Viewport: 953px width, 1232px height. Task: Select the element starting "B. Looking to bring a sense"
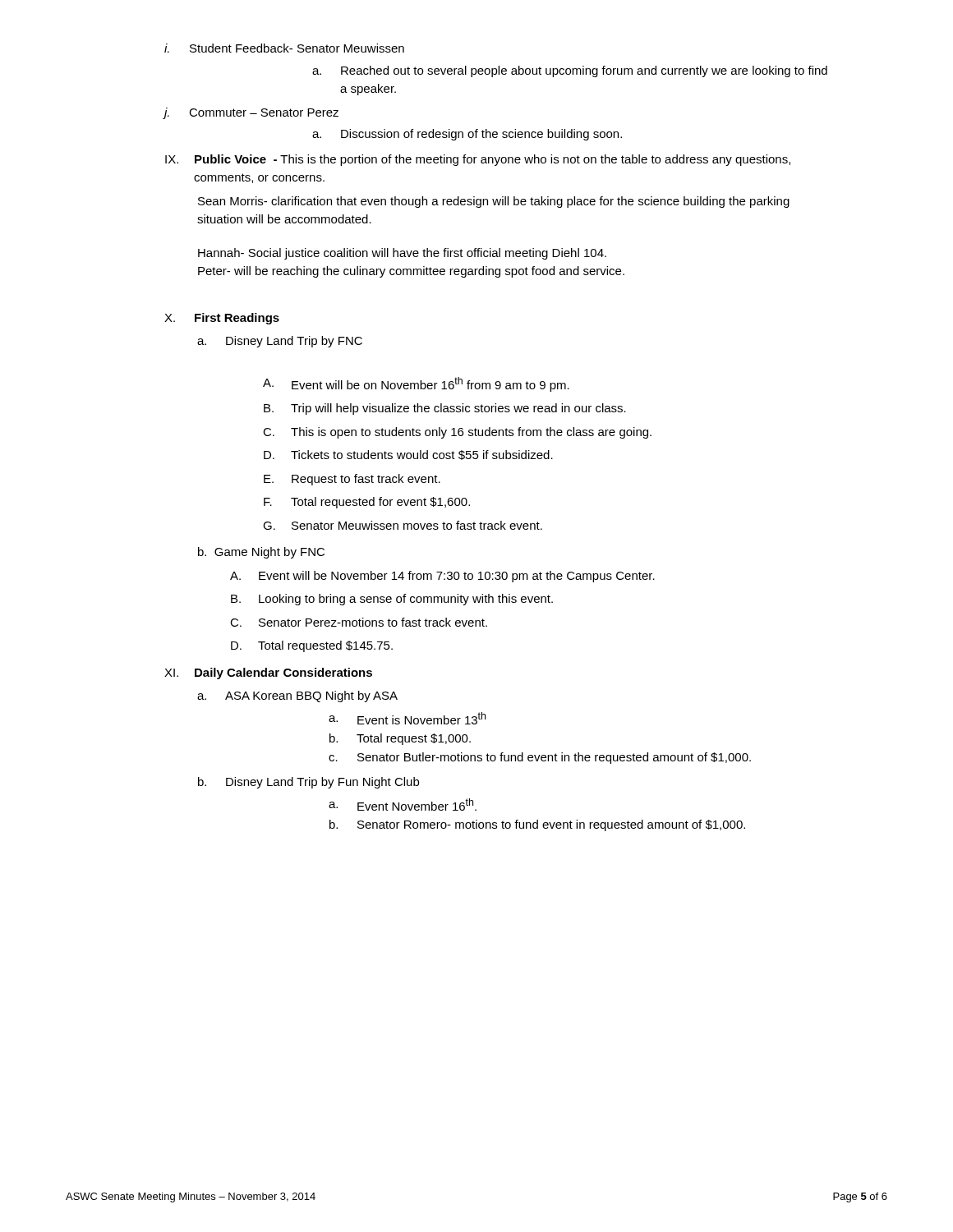click(534, 599)
